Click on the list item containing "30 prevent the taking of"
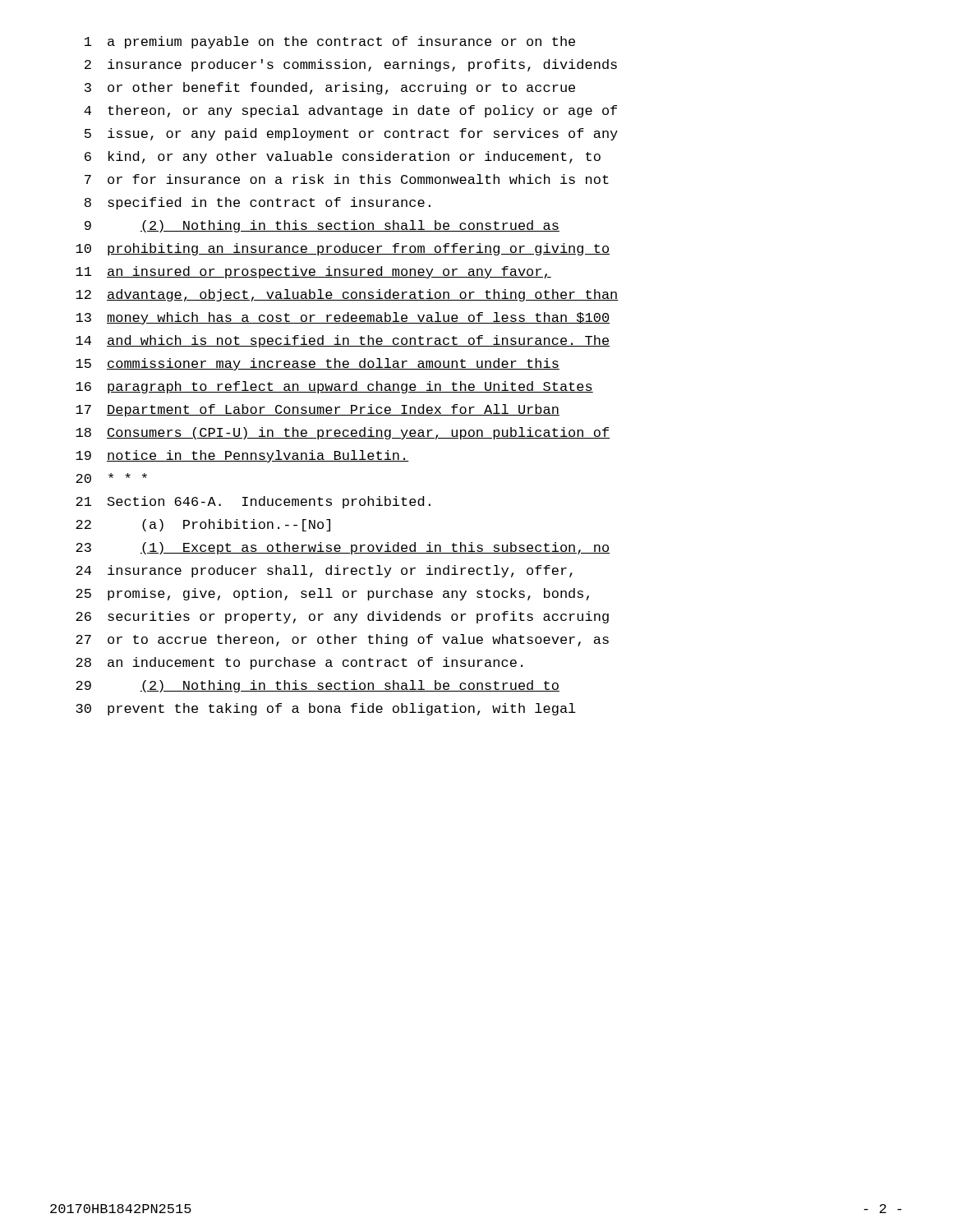The image size is (953, 1232). pyautogui.click(x=476, y=710)
